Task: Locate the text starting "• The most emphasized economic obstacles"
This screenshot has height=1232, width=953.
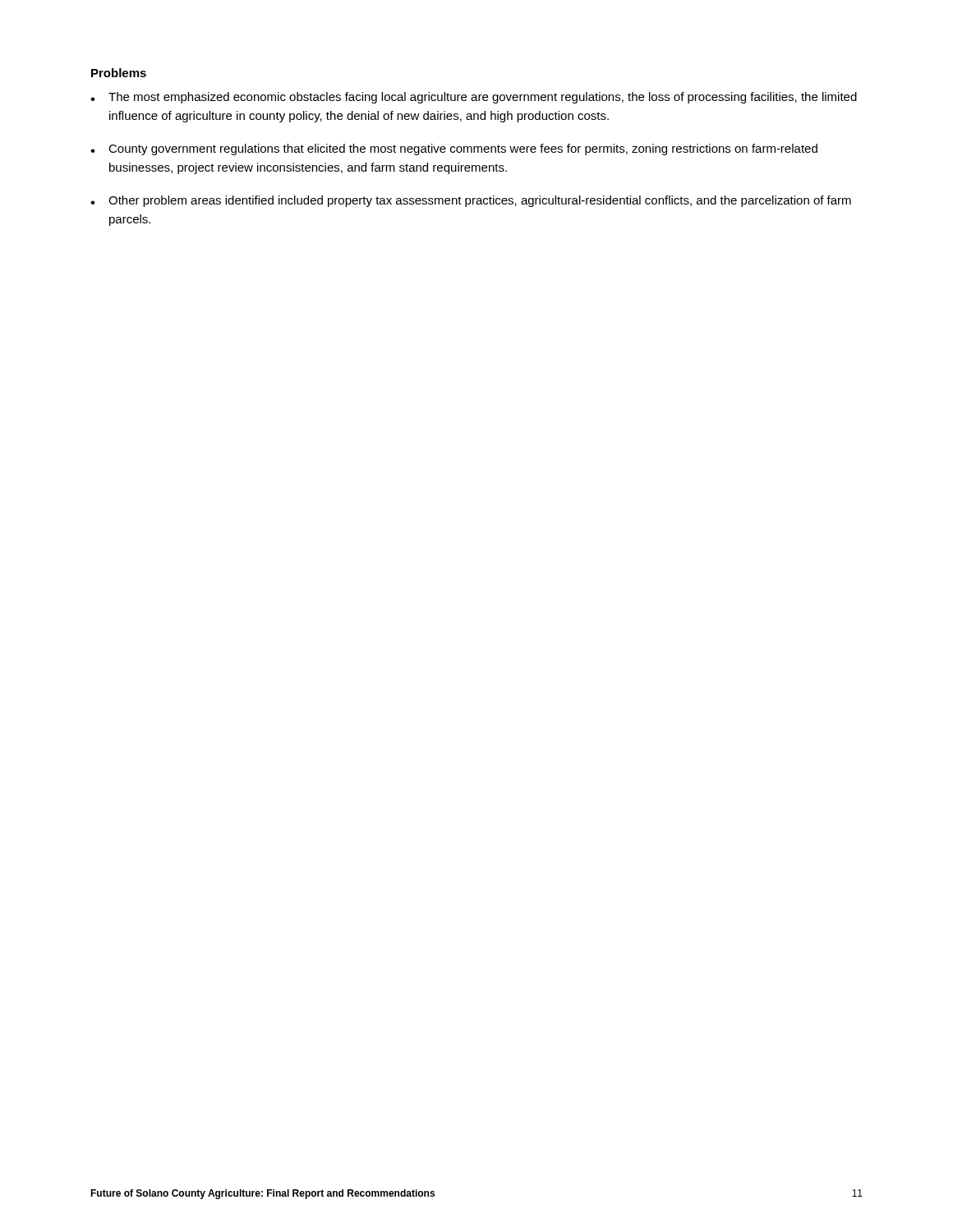Action: (x=476, y=106)
